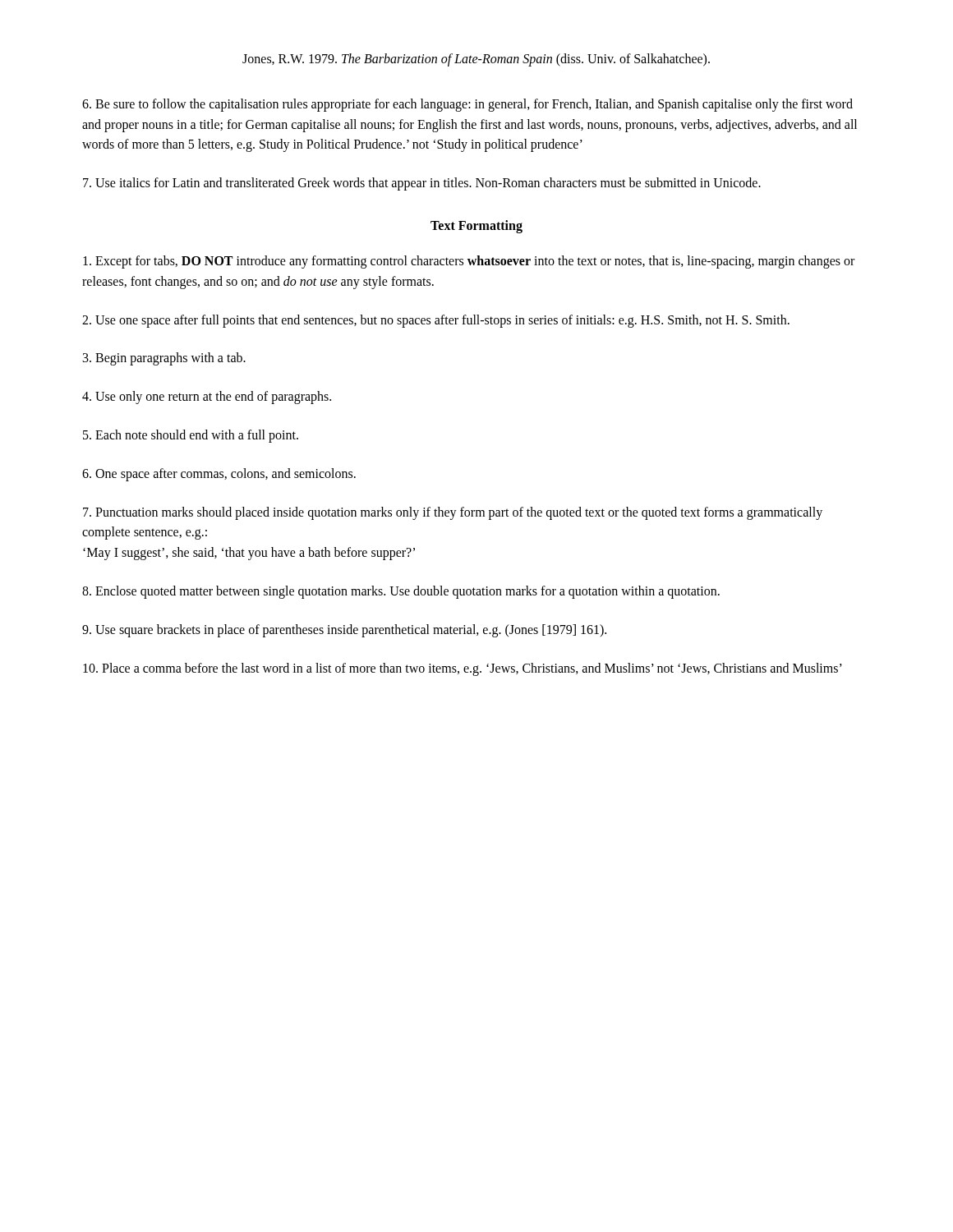Locate the block of text that opens with "10. Place a"

(x=462, y=668)
